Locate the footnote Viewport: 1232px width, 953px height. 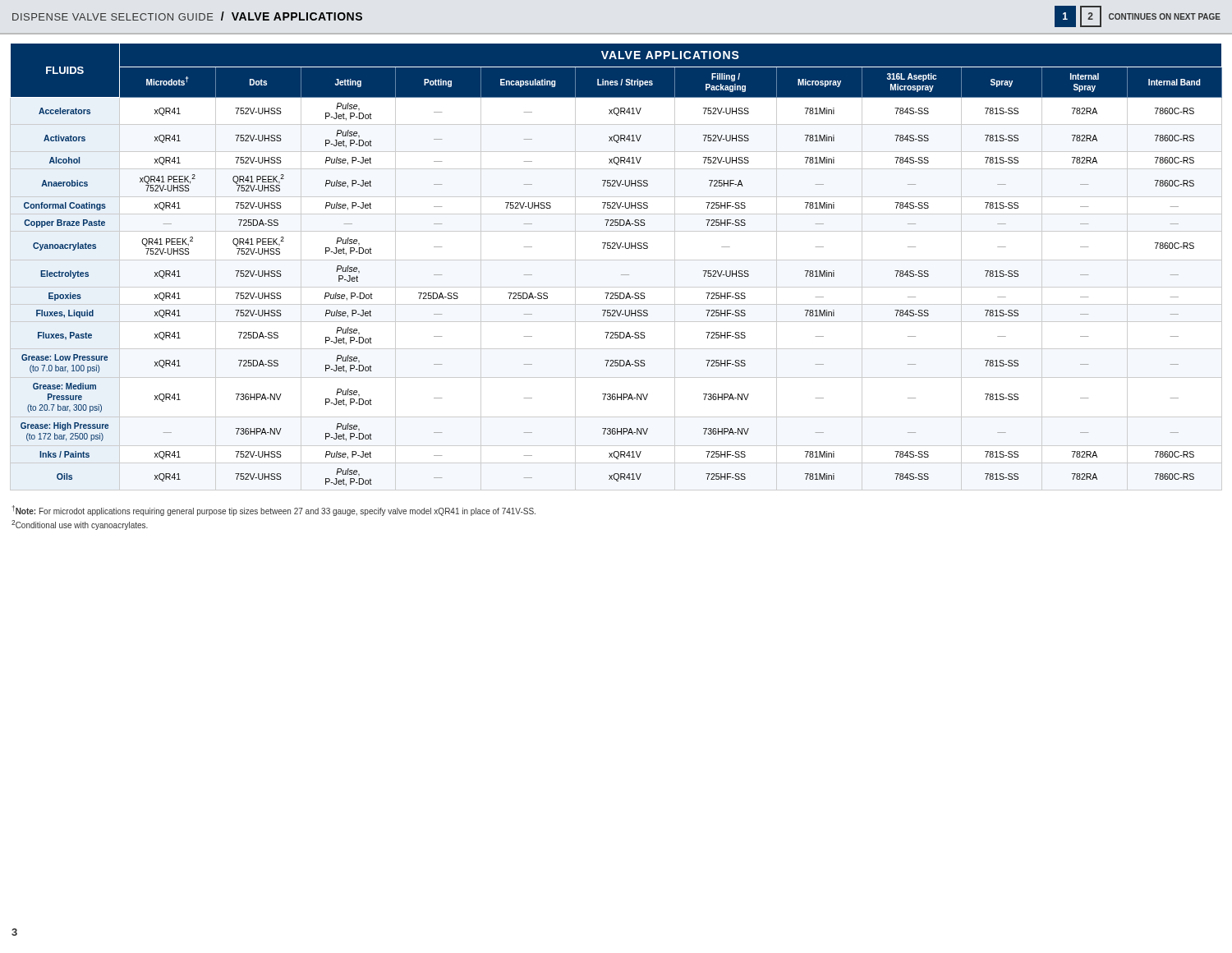click(x=274, y=517)
